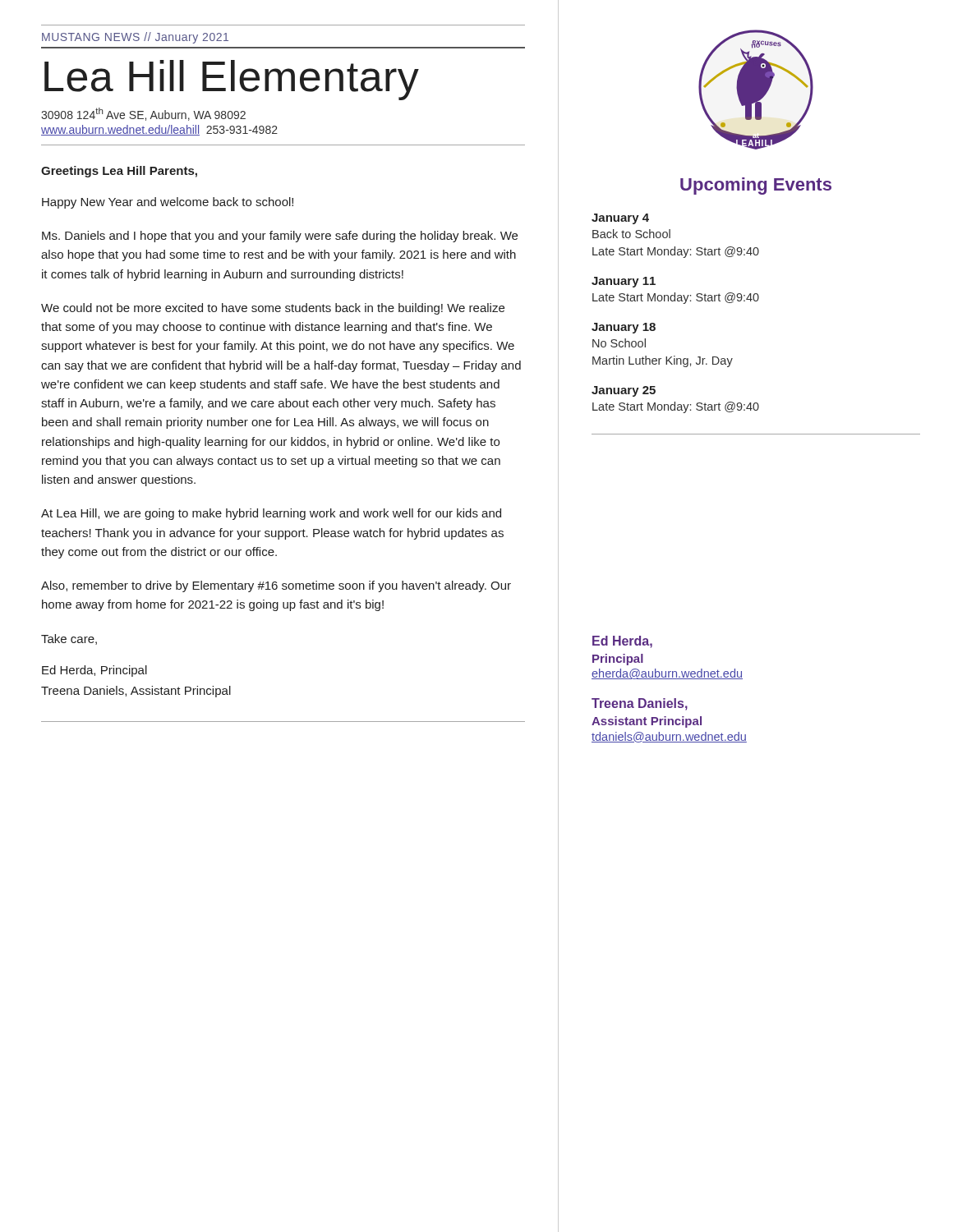
Task: Locate the text starting "January 4 Back to SchoolLate Start Monday: Start"
Action: [620, 219]
